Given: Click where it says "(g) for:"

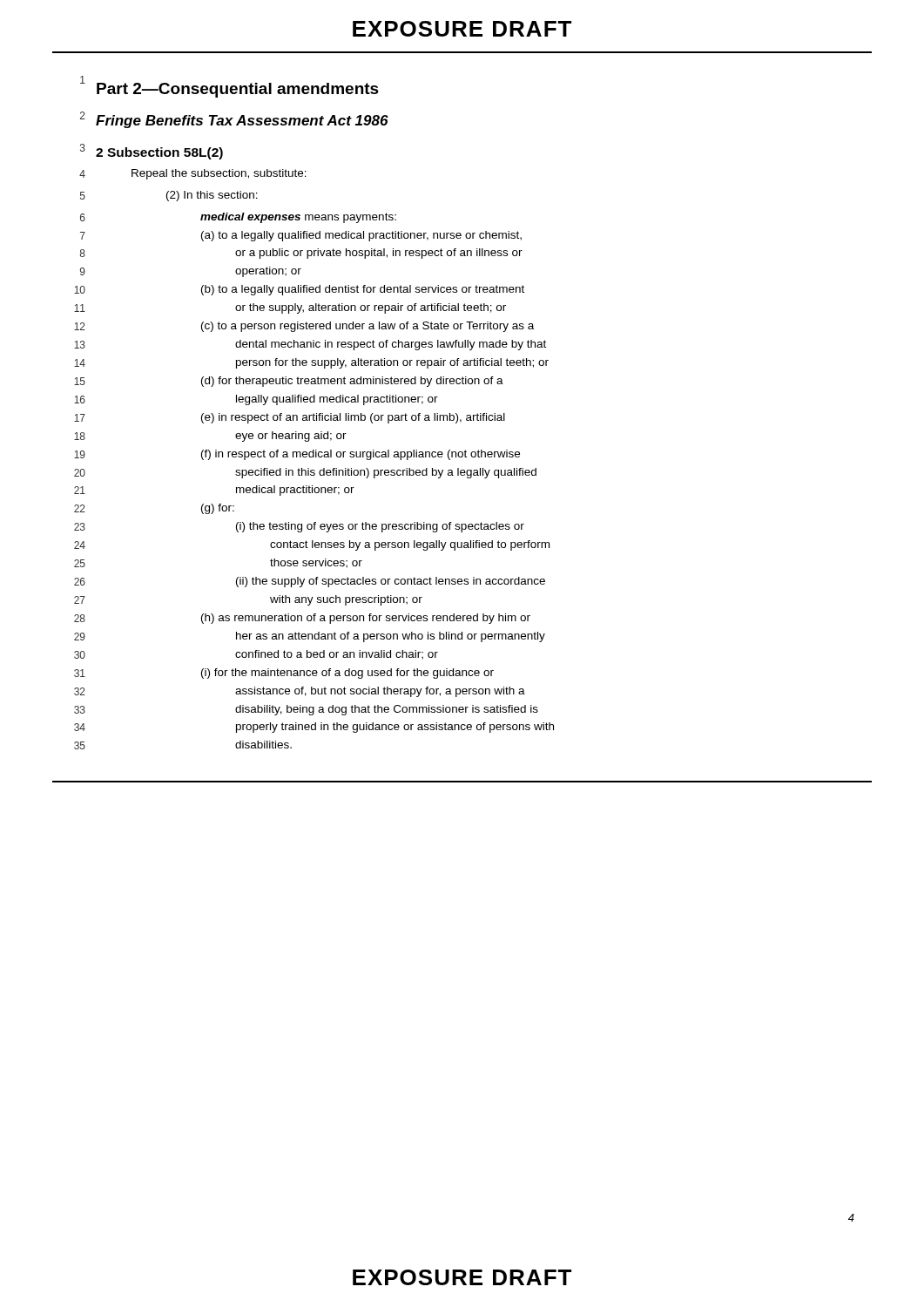Looking at the screenshot, I should 218,508.
